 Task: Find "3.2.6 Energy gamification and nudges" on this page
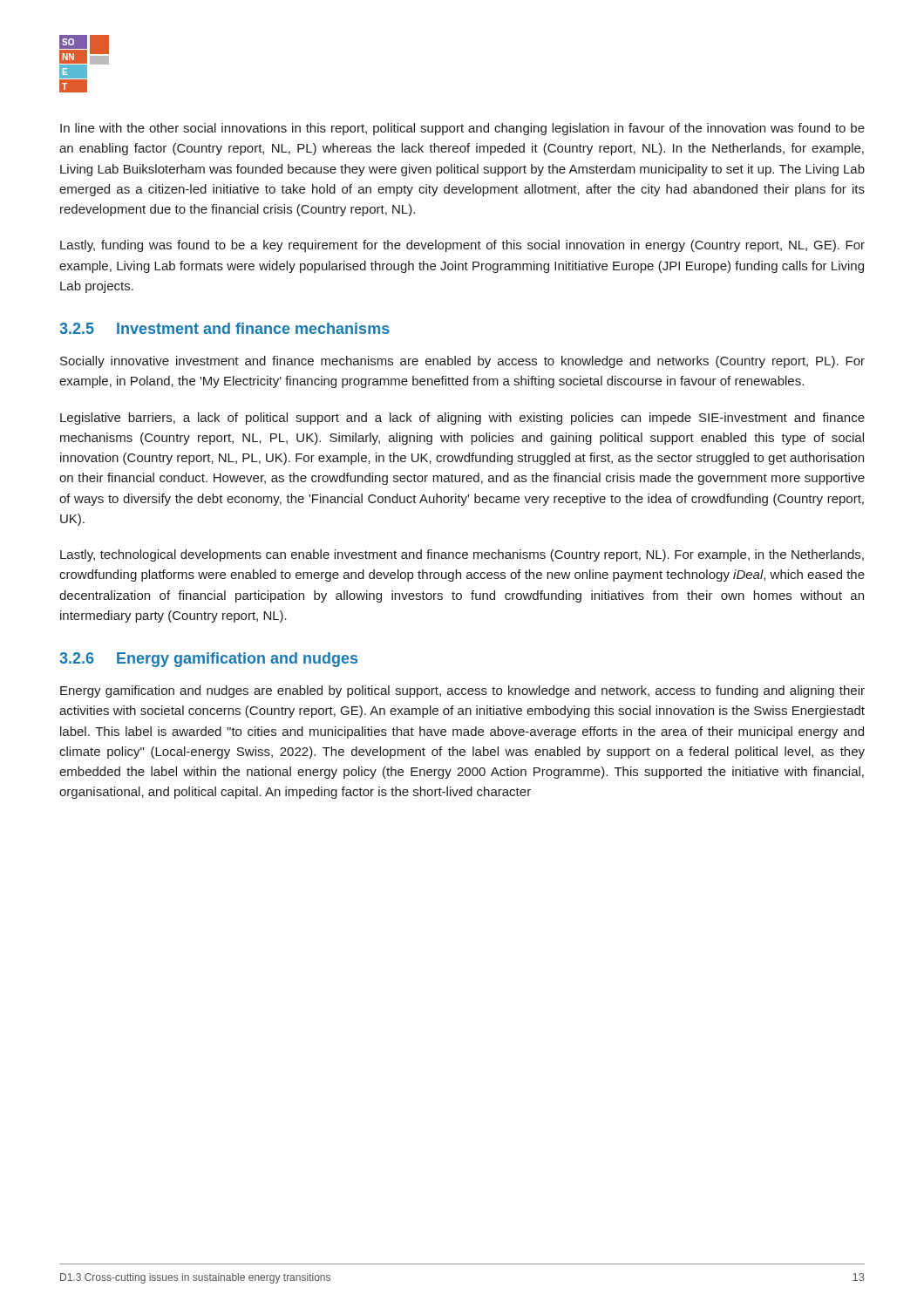point(209,658)
